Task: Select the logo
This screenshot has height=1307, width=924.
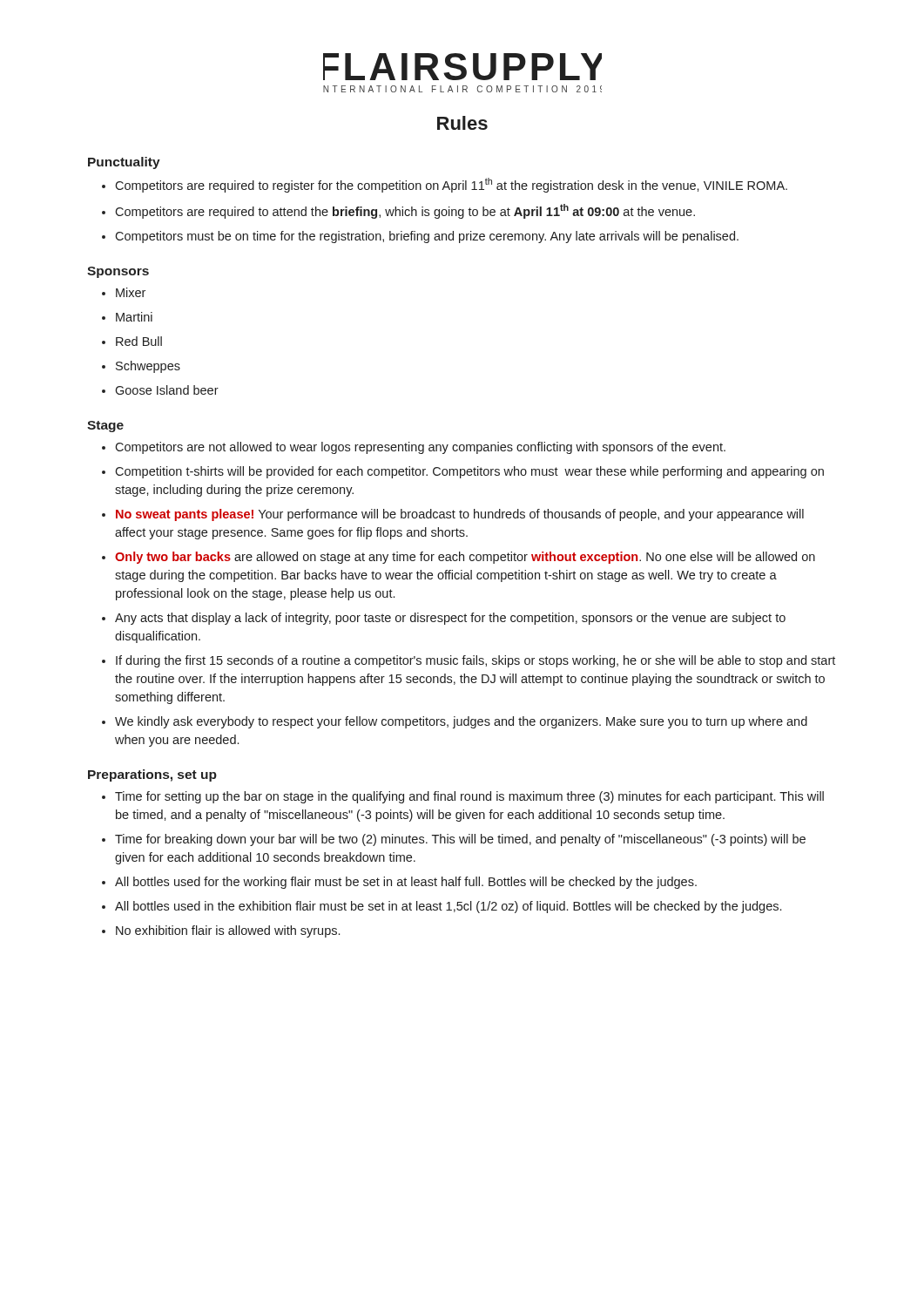Action: (462, 70)
